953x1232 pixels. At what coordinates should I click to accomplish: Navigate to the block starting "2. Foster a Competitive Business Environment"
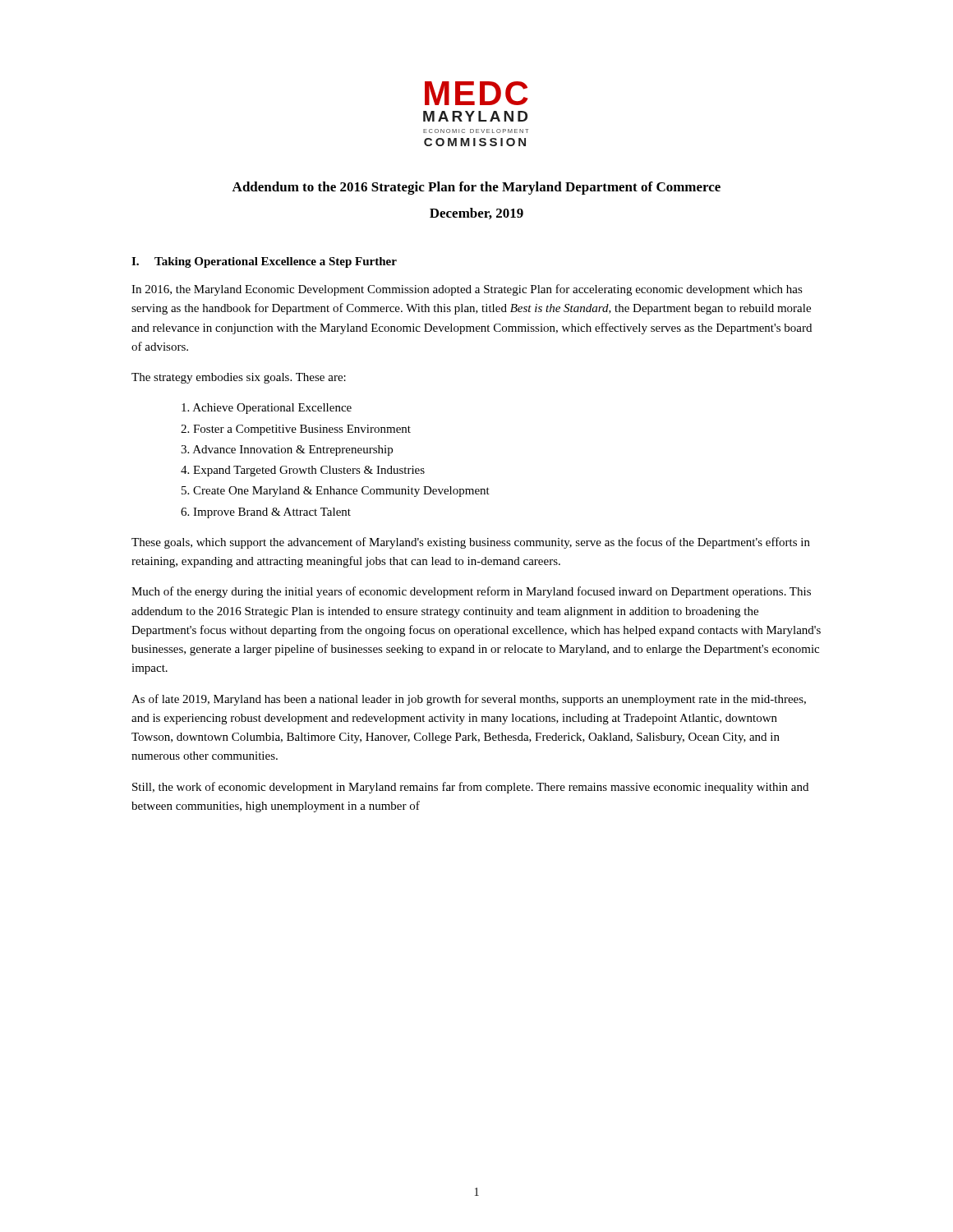click(296, 428)
